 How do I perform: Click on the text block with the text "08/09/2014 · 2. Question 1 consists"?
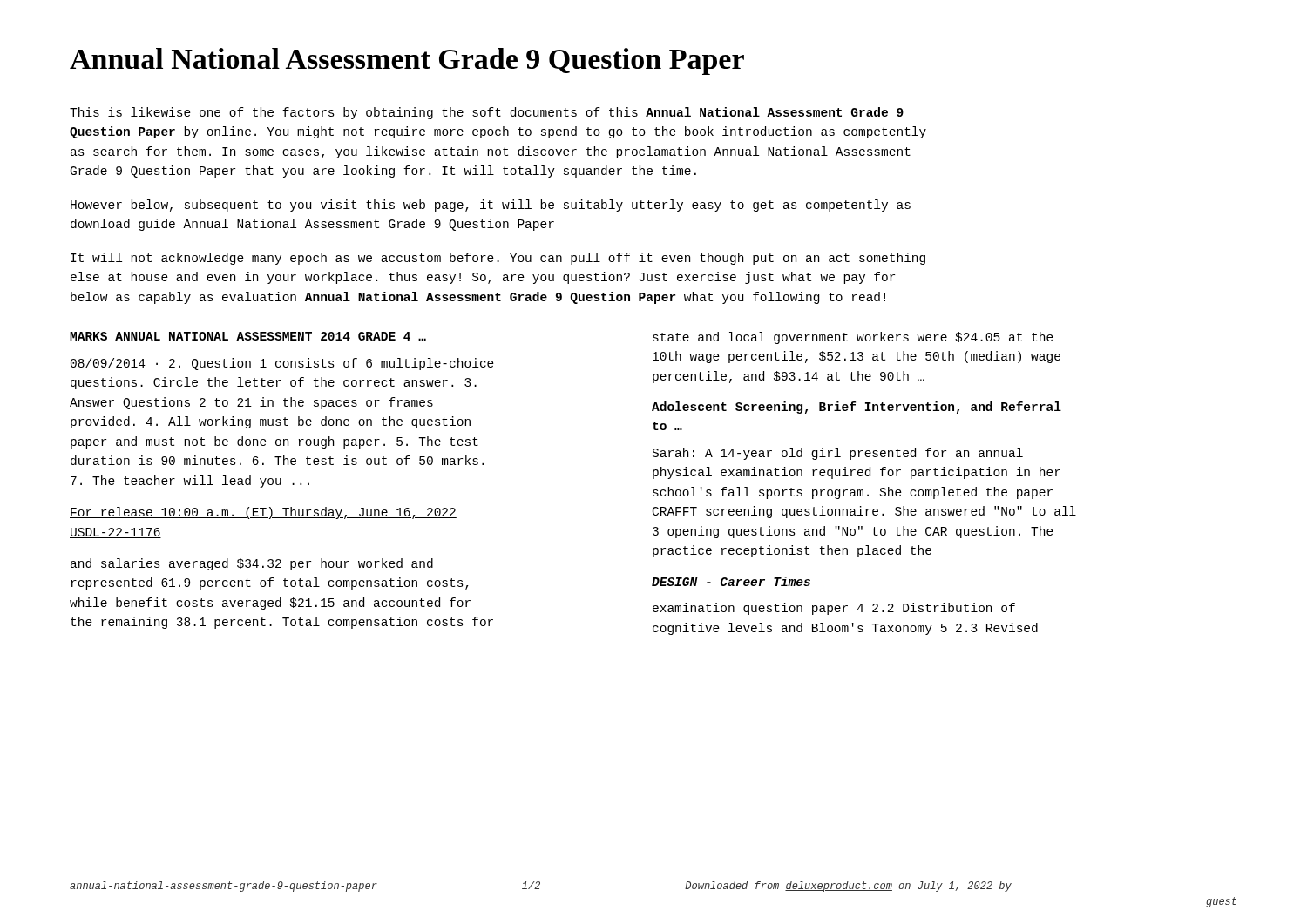tap(282, 422)
